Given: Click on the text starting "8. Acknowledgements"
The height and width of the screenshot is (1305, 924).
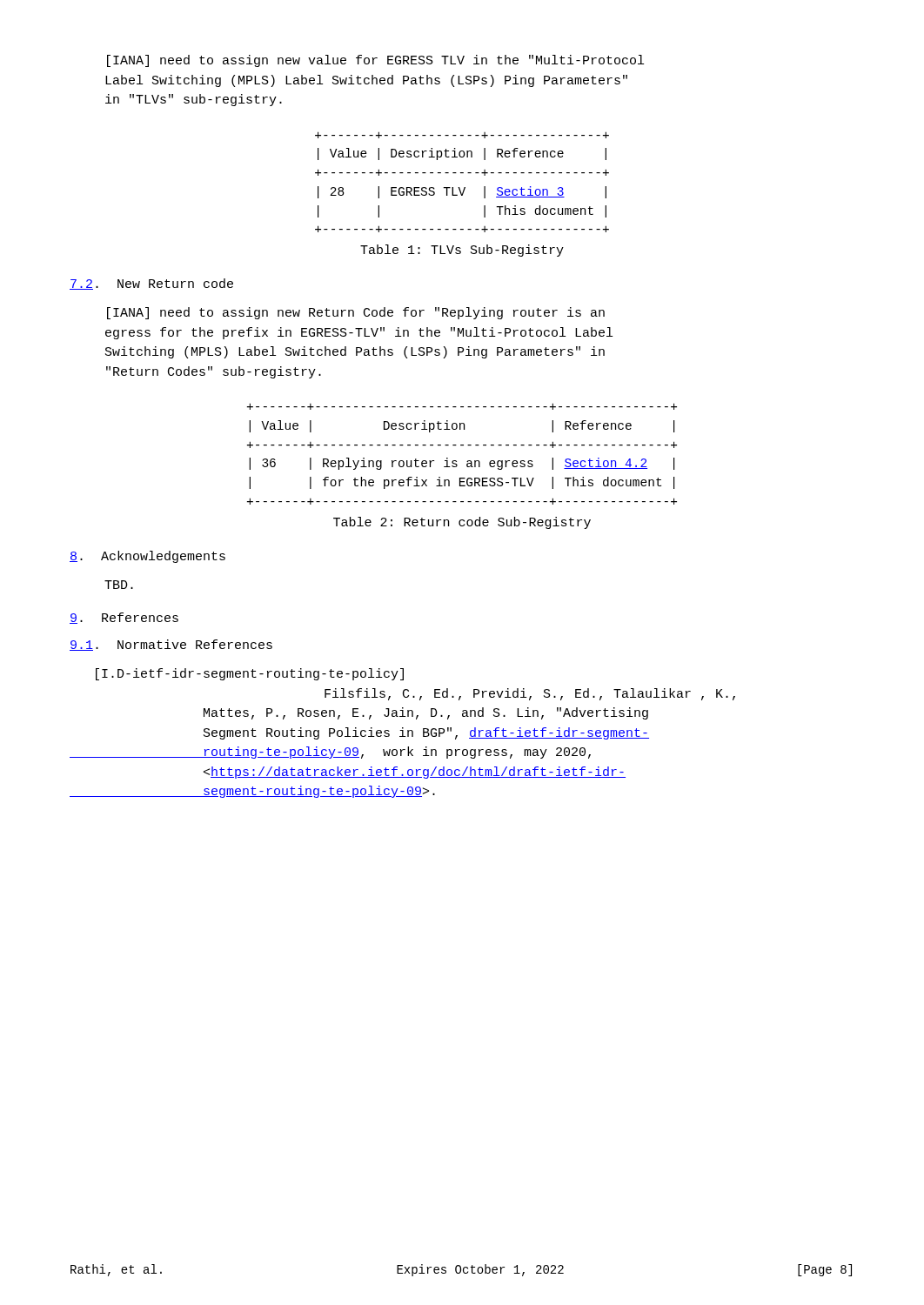Looking at the screenshot, I should point(148,557).
